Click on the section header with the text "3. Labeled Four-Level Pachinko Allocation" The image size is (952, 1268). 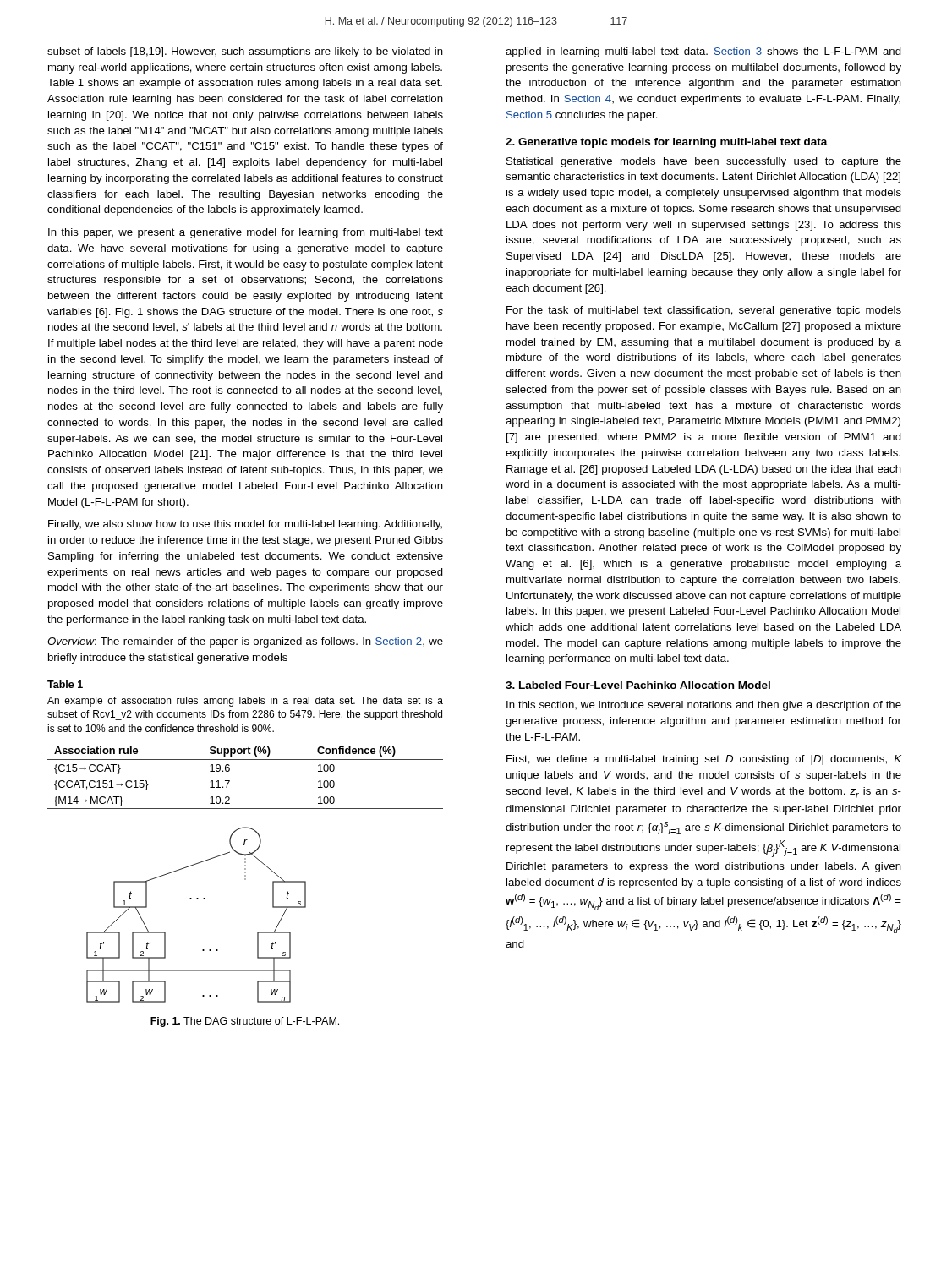[638, 685]
